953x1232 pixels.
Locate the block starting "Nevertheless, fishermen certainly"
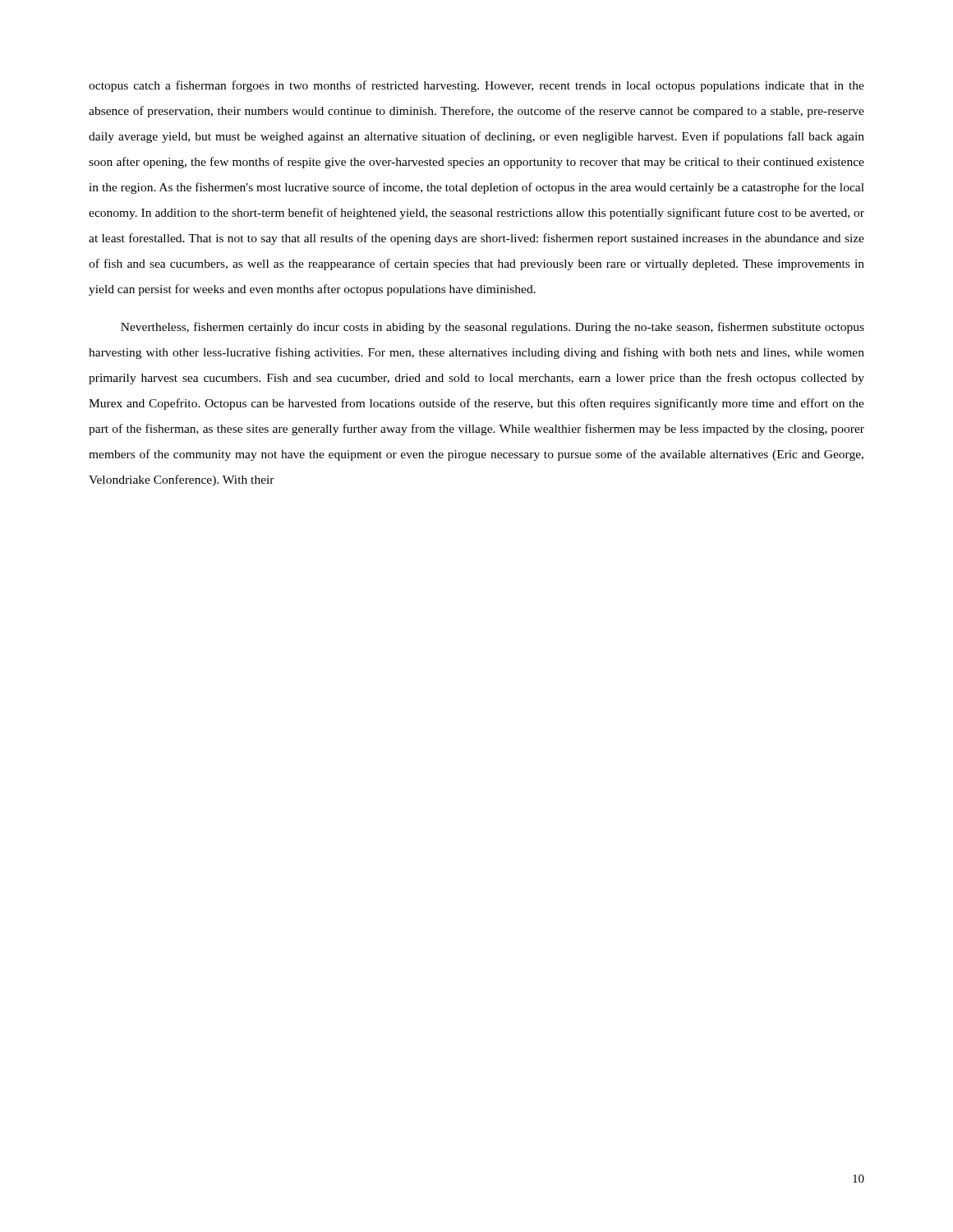coord(476,403)
